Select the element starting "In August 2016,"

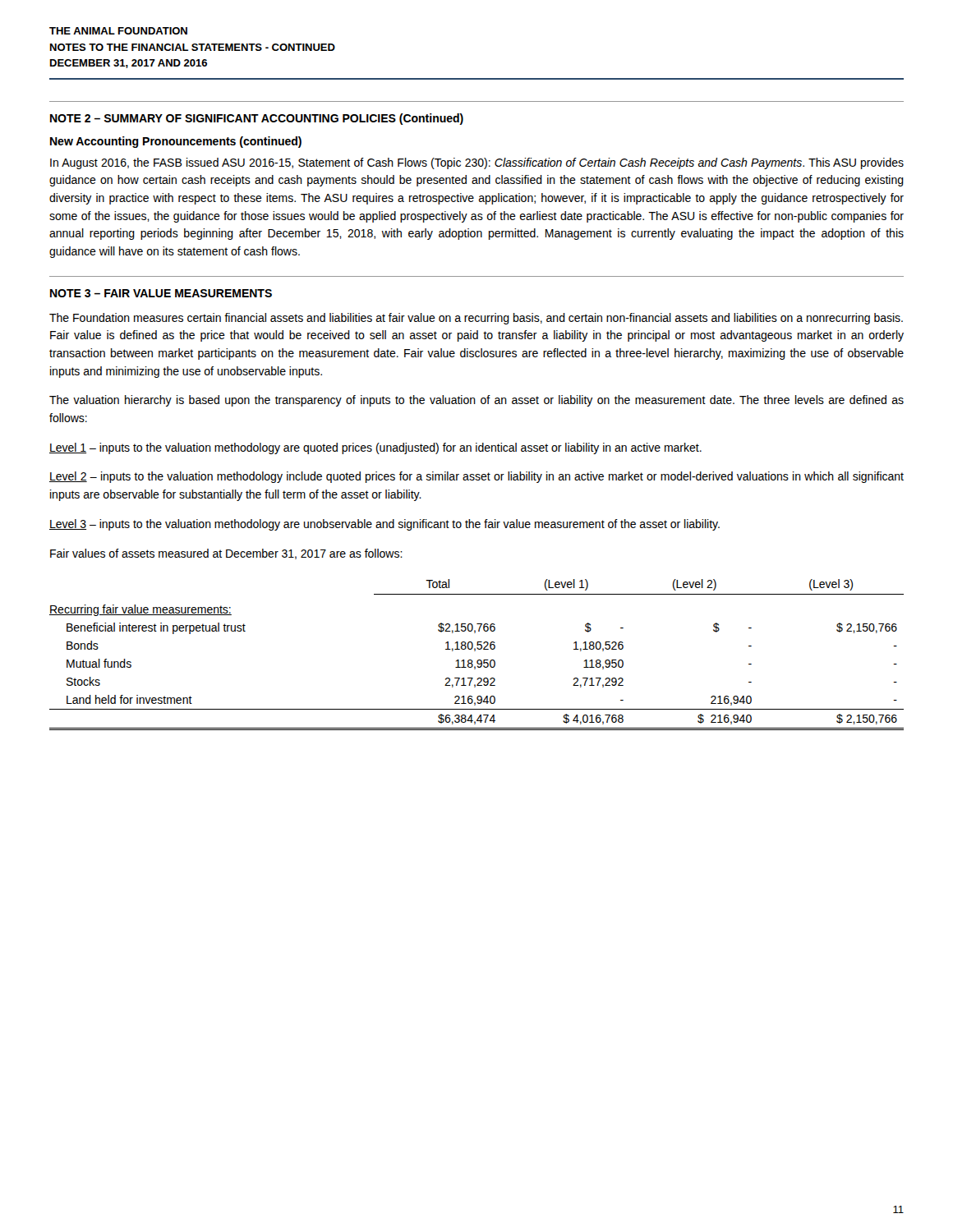click(476, 207)
